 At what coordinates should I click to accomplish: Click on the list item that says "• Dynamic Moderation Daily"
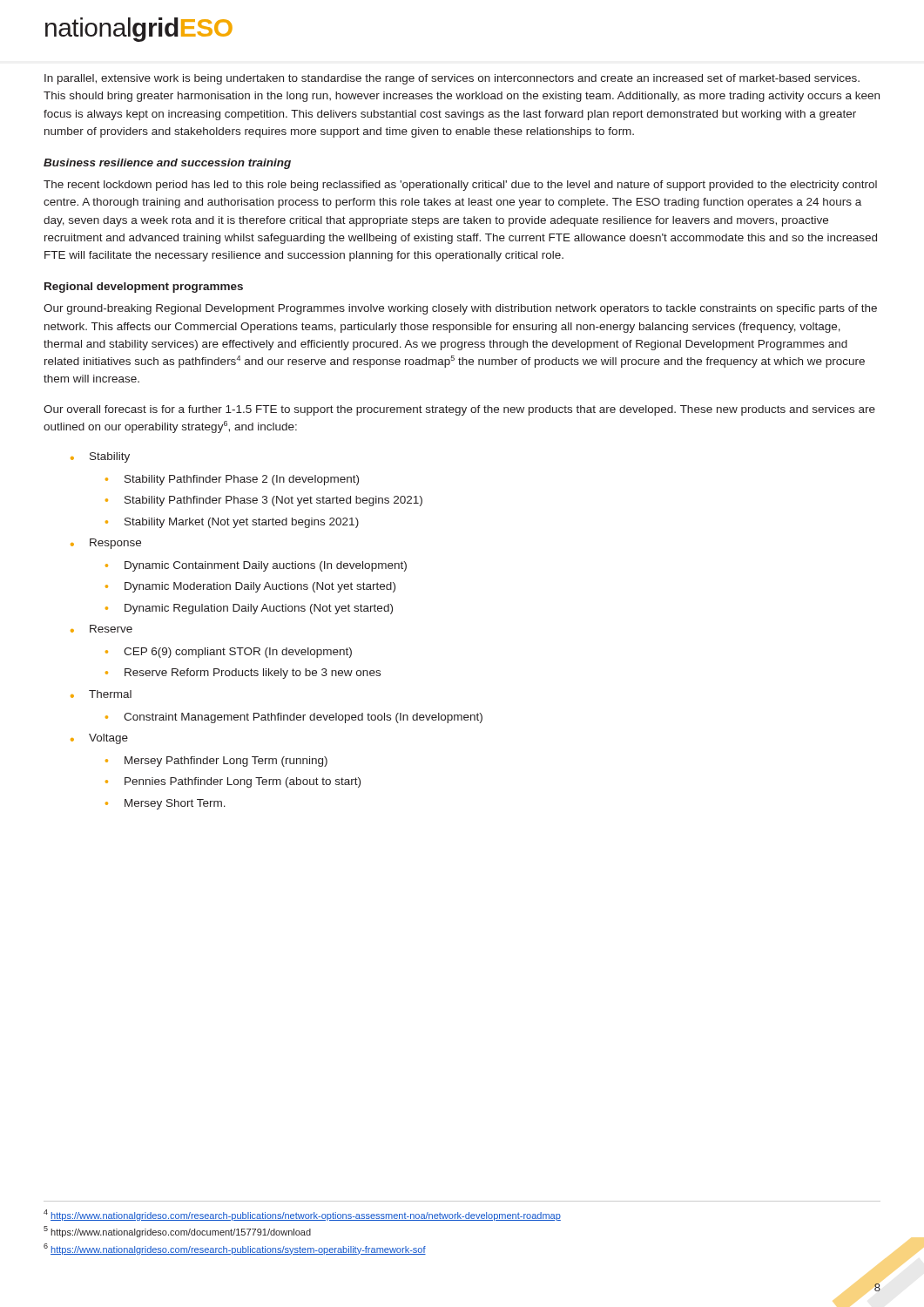pyautogui.click(x=250, y=587)
